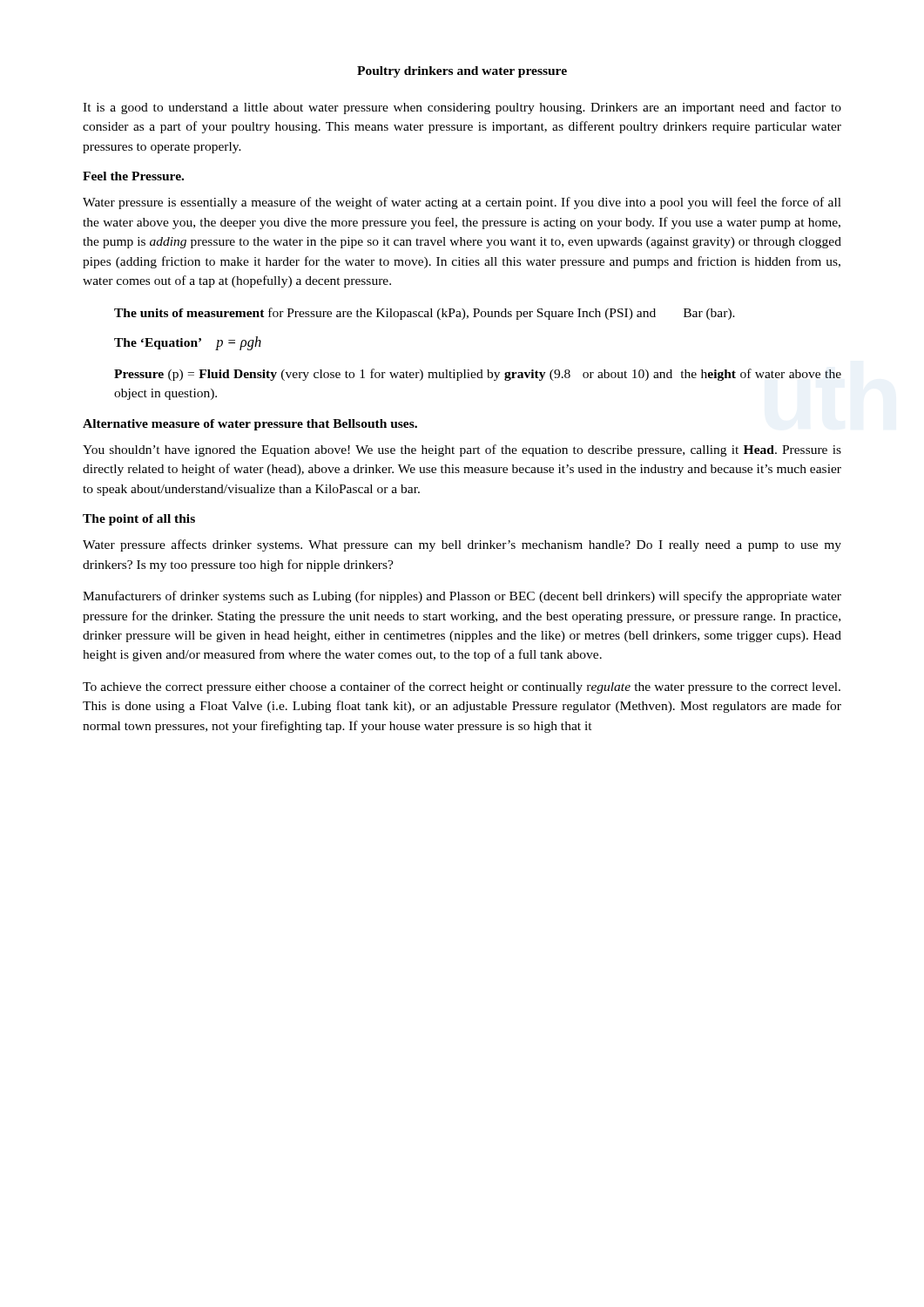Click on the block starting "Feel the Pressure."
The width and height of the screenshot is (924, 1307).
click(x=134, y=176)
